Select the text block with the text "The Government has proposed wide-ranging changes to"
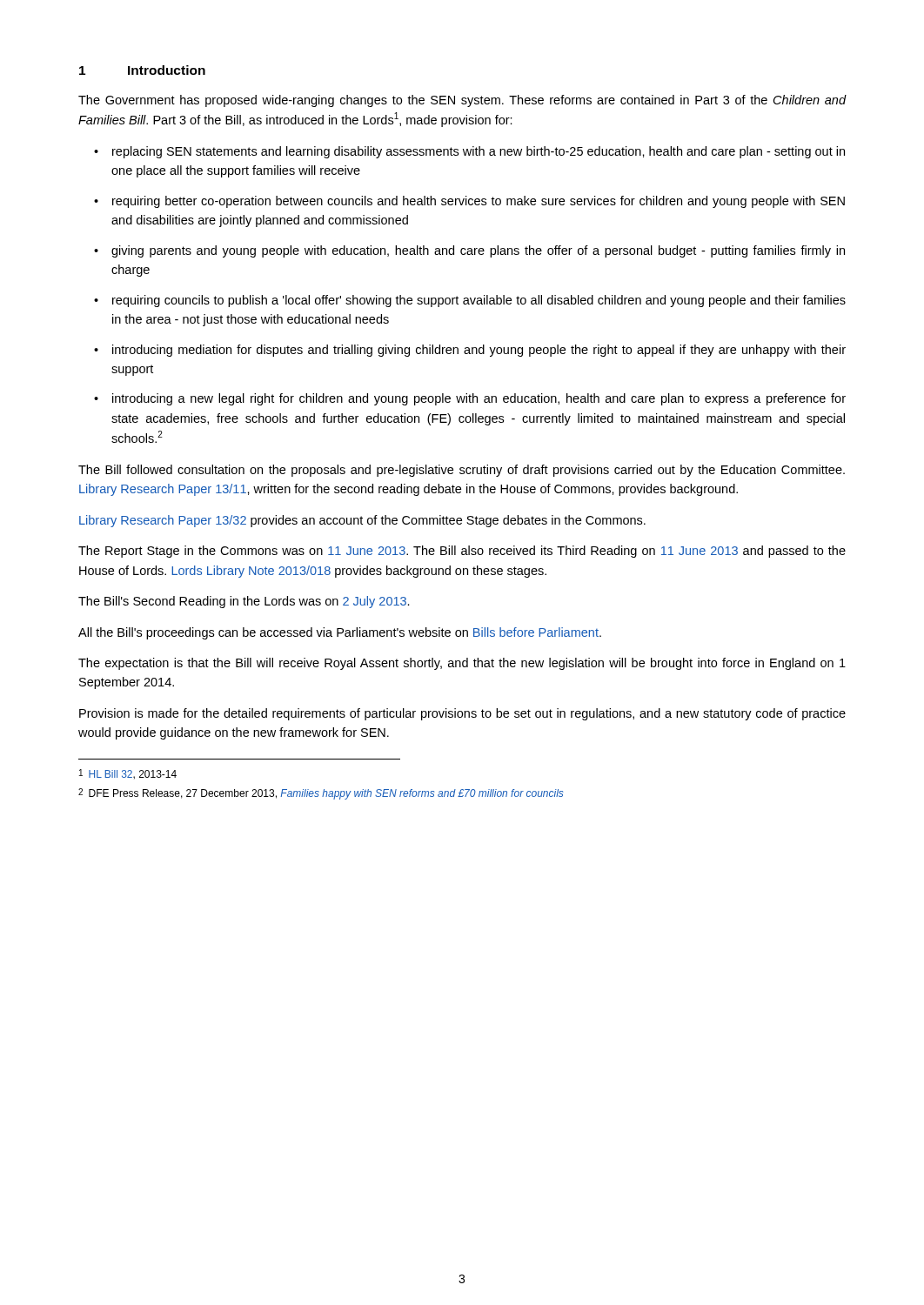Viewport: 924px width, 1305px height. pyautogui.click(x=462, y=110)
